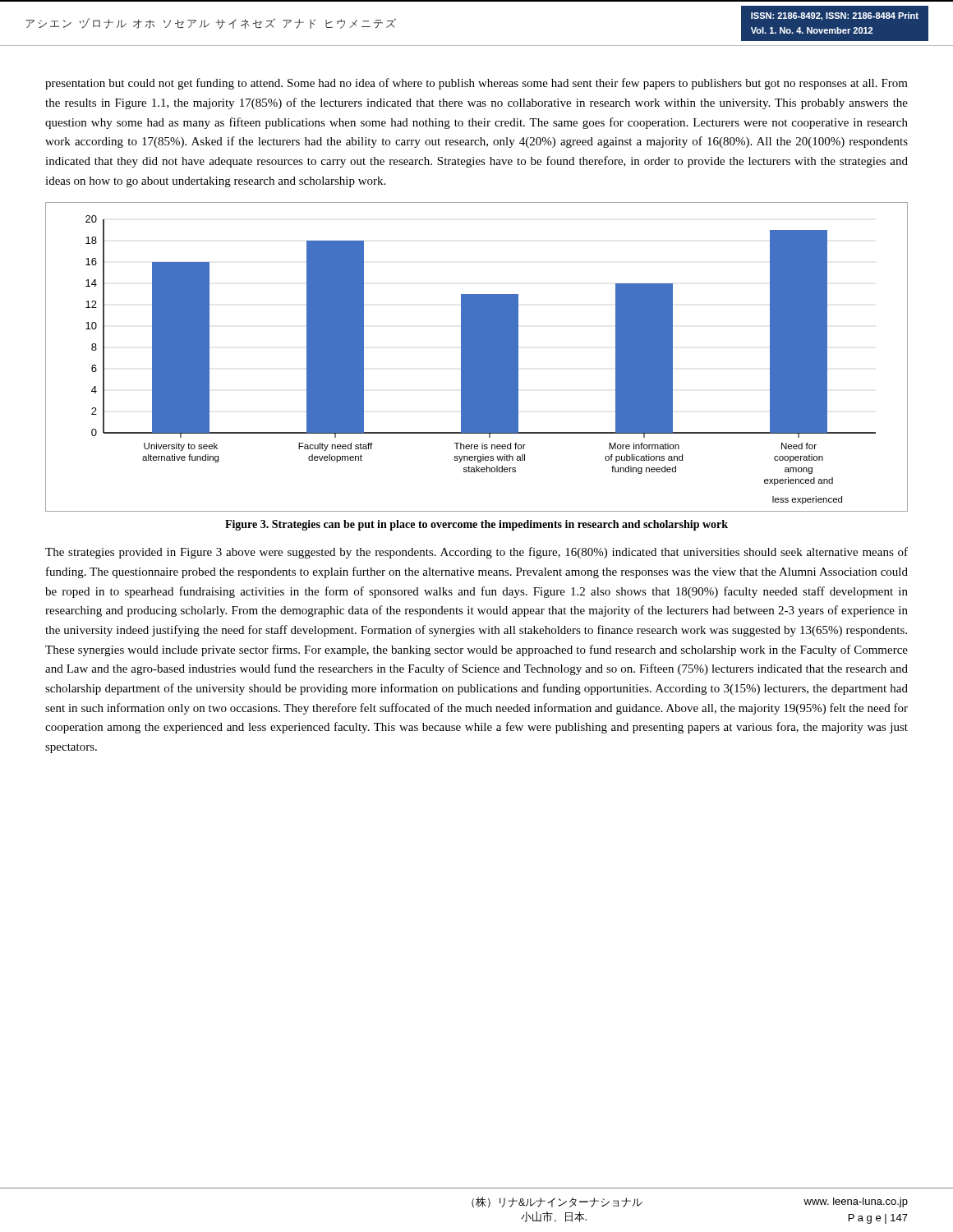The width and height of the screenshot is (953, 1232).
Task: Click the caption that begins "Figure 3. Strategies can be"
Action: 476,525
